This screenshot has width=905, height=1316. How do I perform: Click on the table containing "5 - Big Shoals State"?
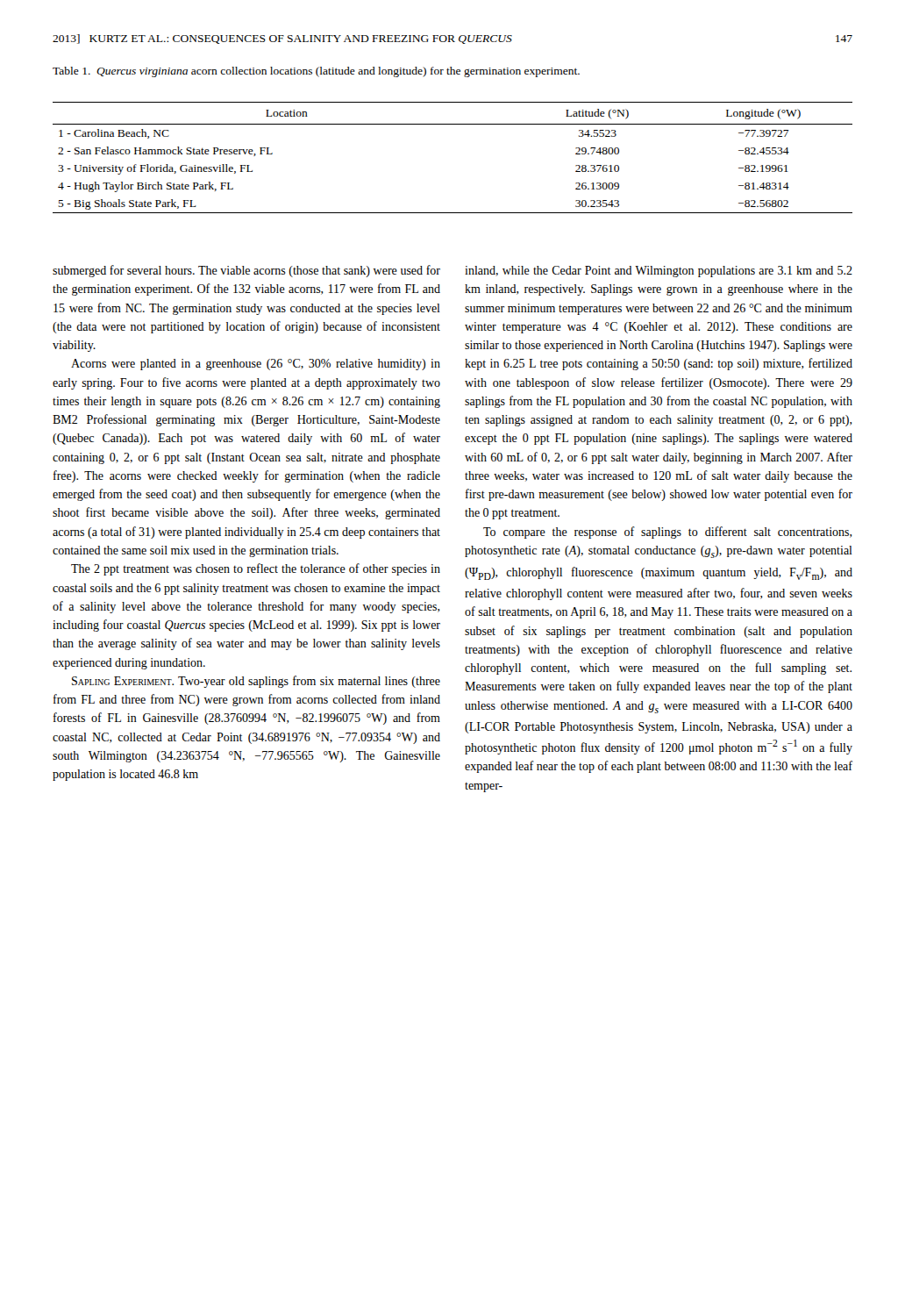coord(452,157)
